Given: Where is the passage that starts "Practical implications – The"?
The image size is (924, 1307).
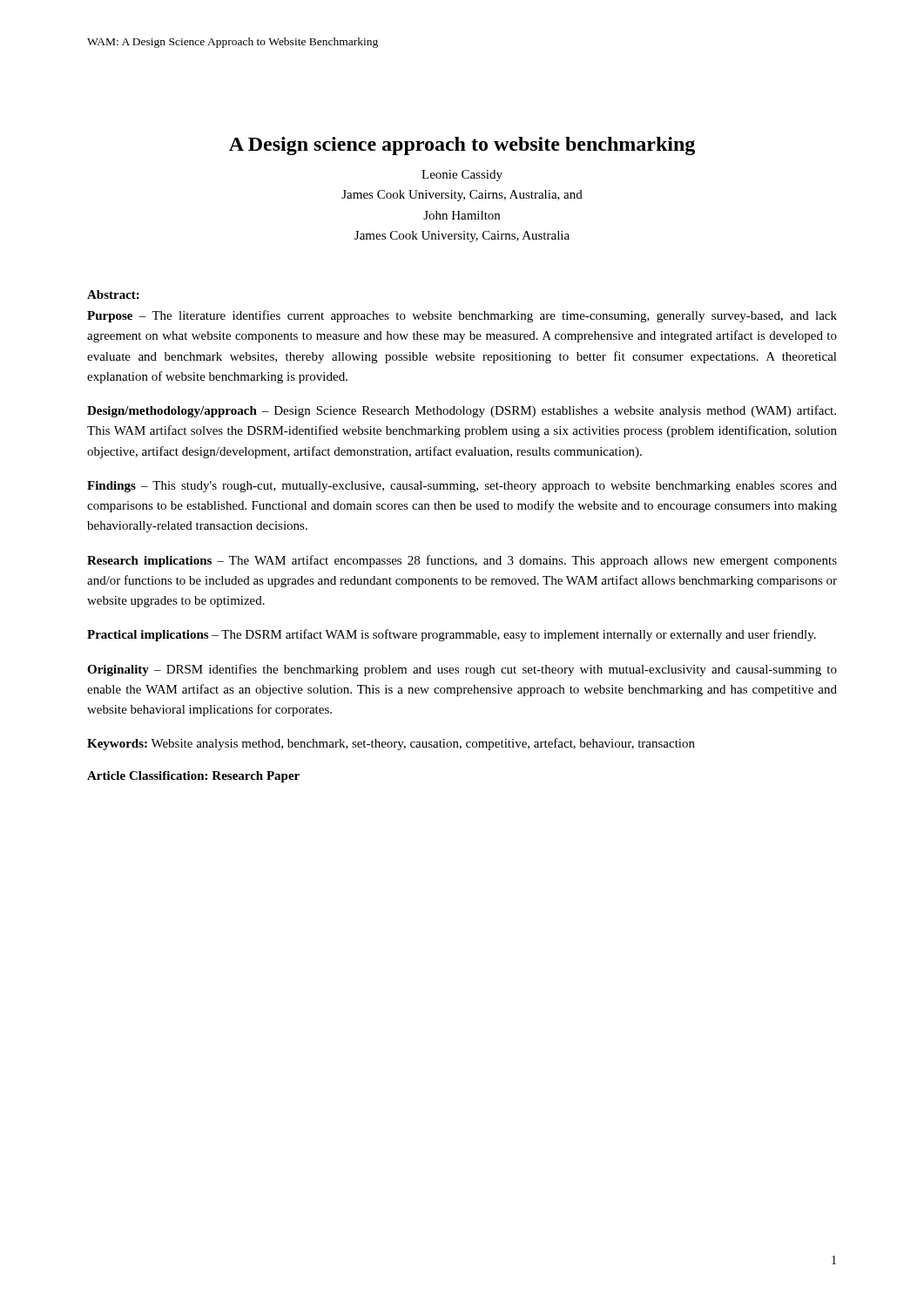Looking at the screenshot, I should click(x=452, y=635).
